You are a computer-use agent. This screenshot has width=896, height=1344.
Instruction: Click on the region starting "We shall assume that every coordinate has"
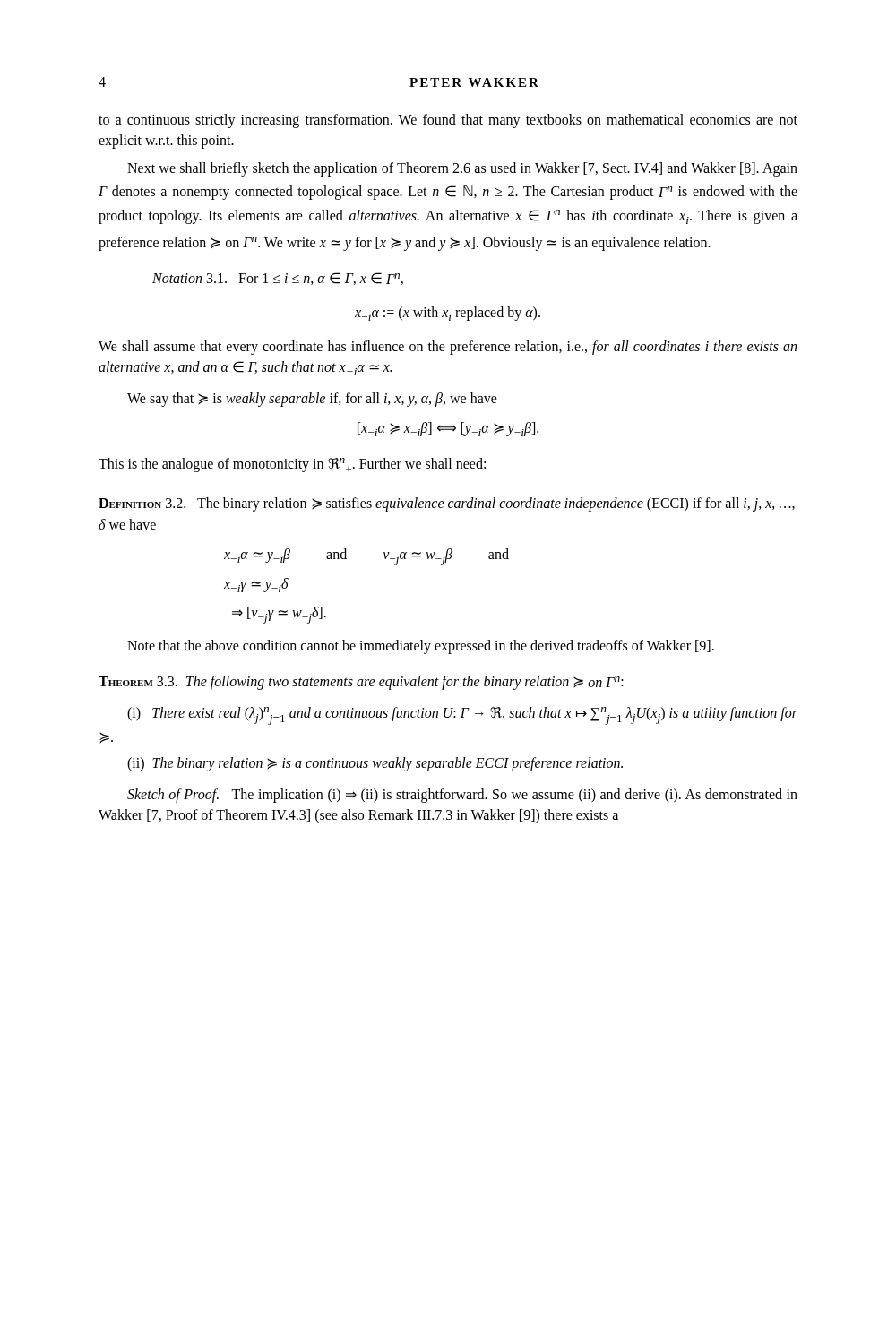[x=448, y=359]
